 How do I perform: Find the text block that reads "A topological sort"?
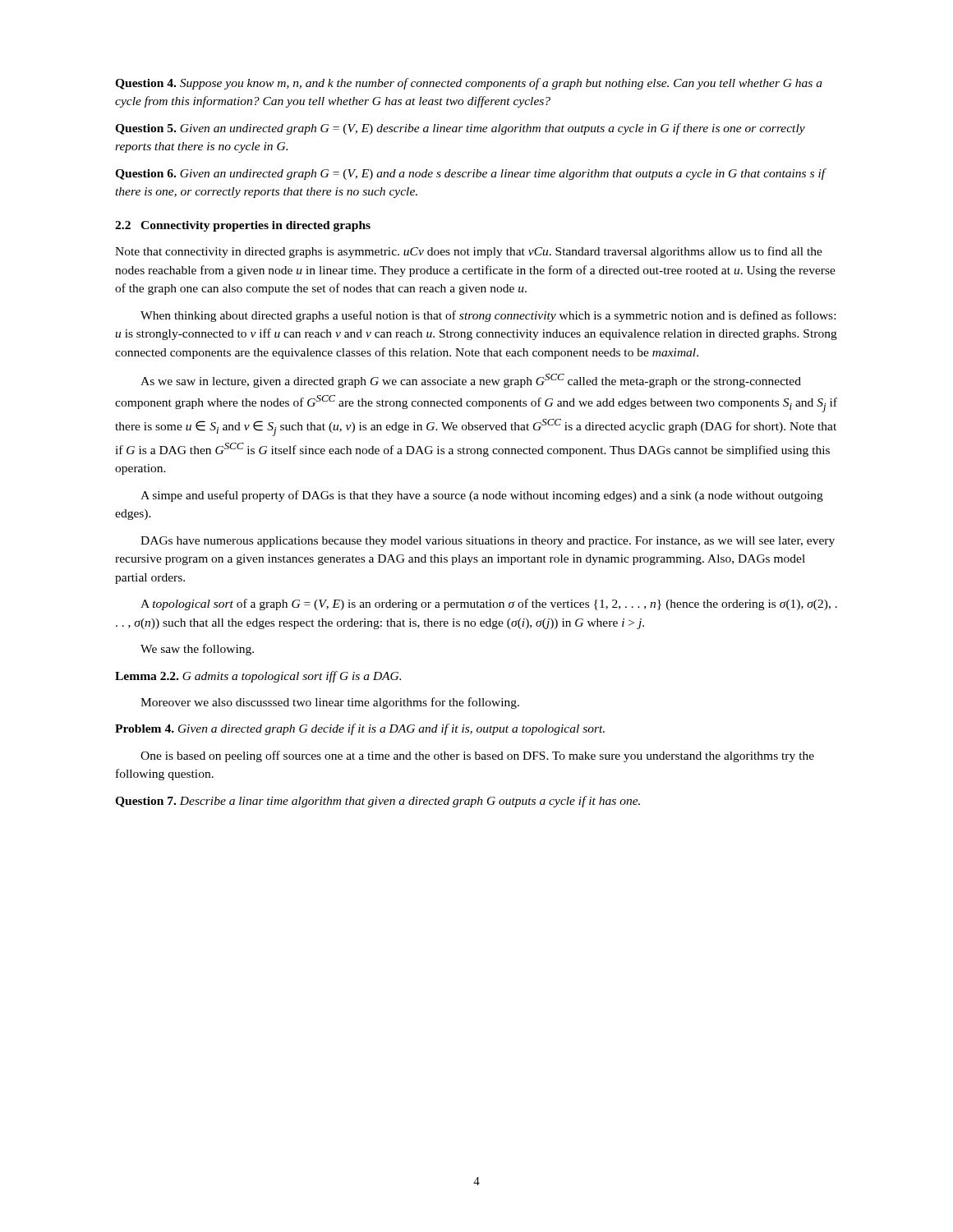476,613
